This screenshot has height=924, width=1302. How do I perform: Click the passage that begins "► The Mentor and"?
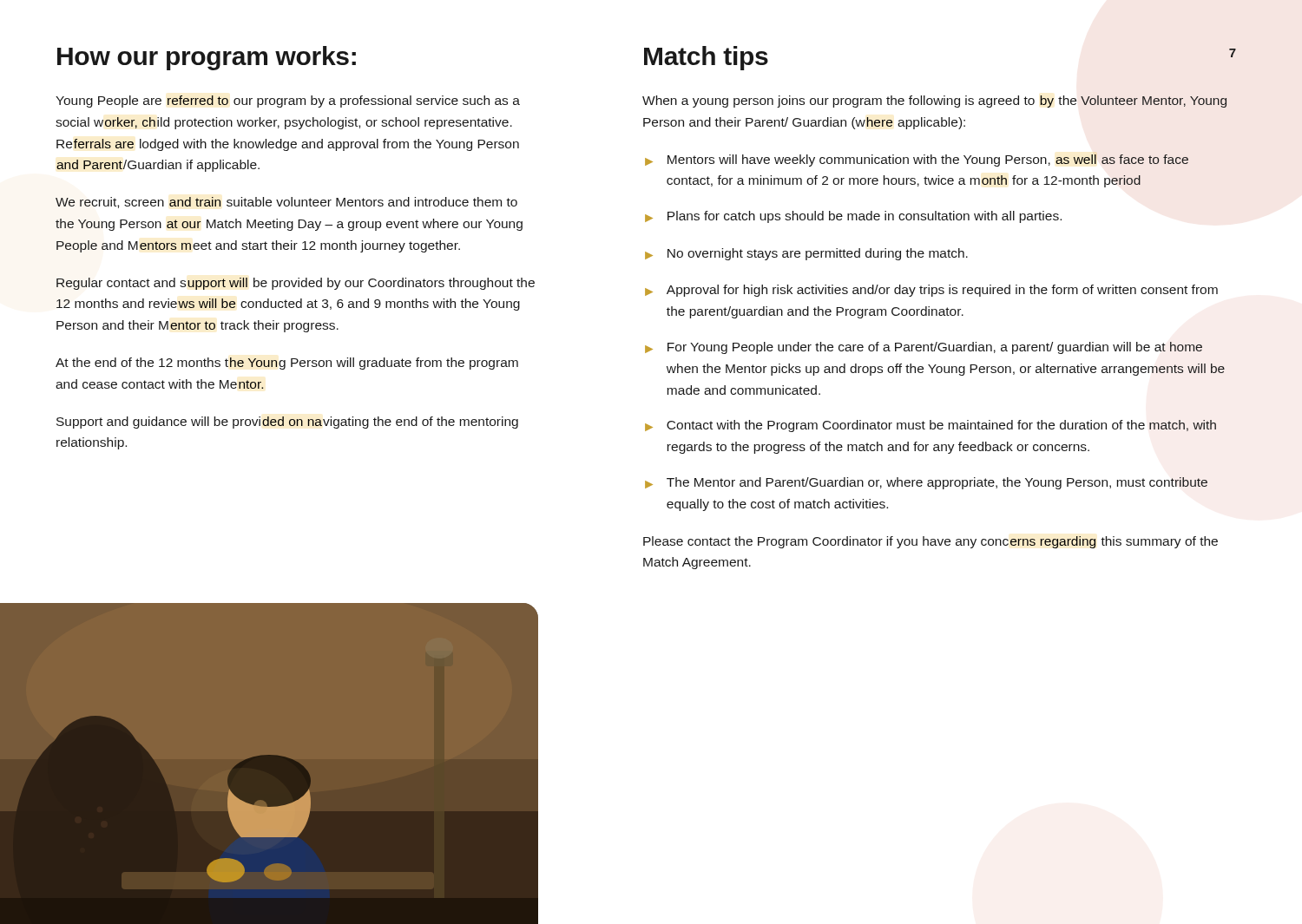click(x=937, y=493)
